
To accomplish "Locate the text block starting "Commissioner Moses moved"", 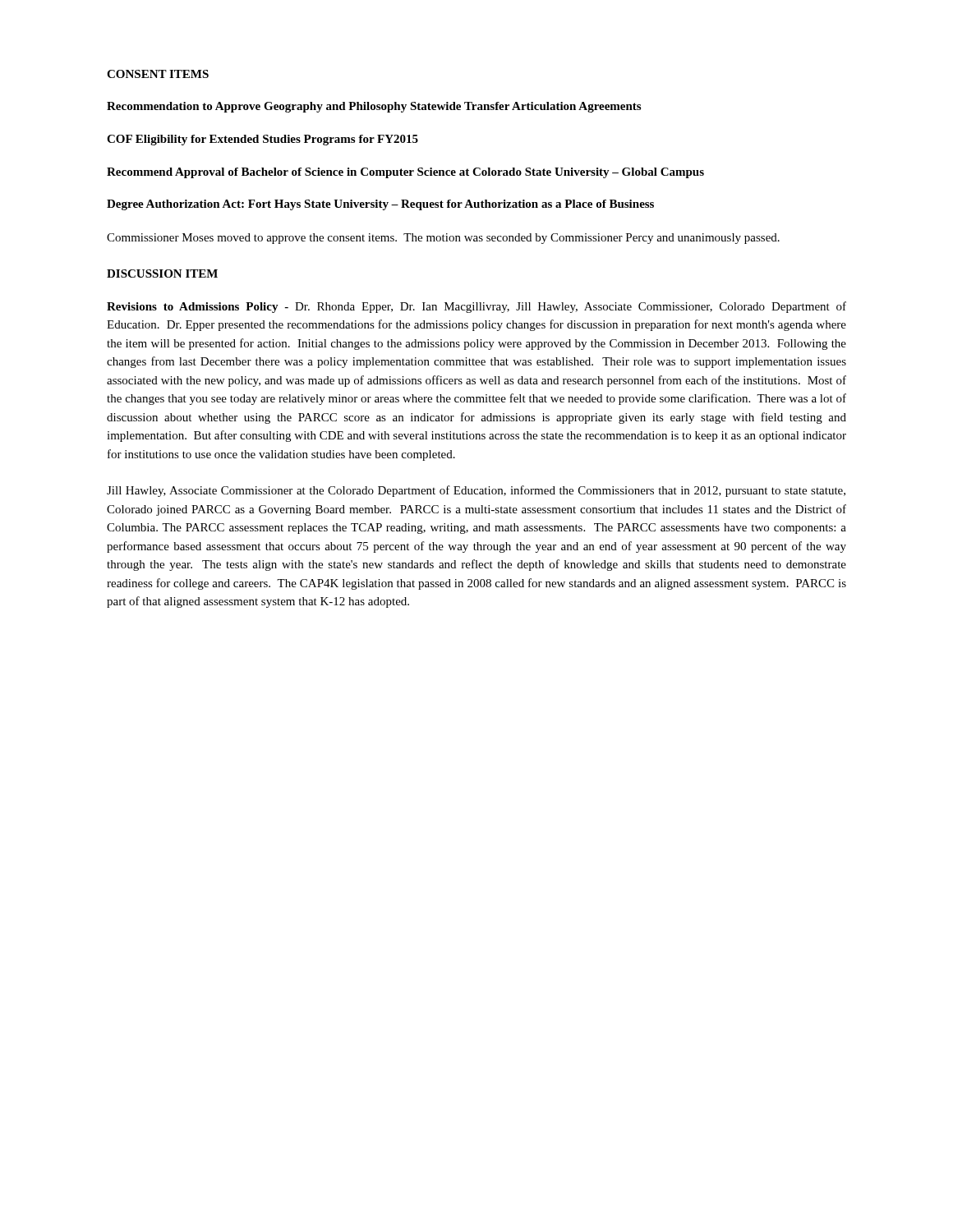I will pyautogui.click(x=443, y=237).
